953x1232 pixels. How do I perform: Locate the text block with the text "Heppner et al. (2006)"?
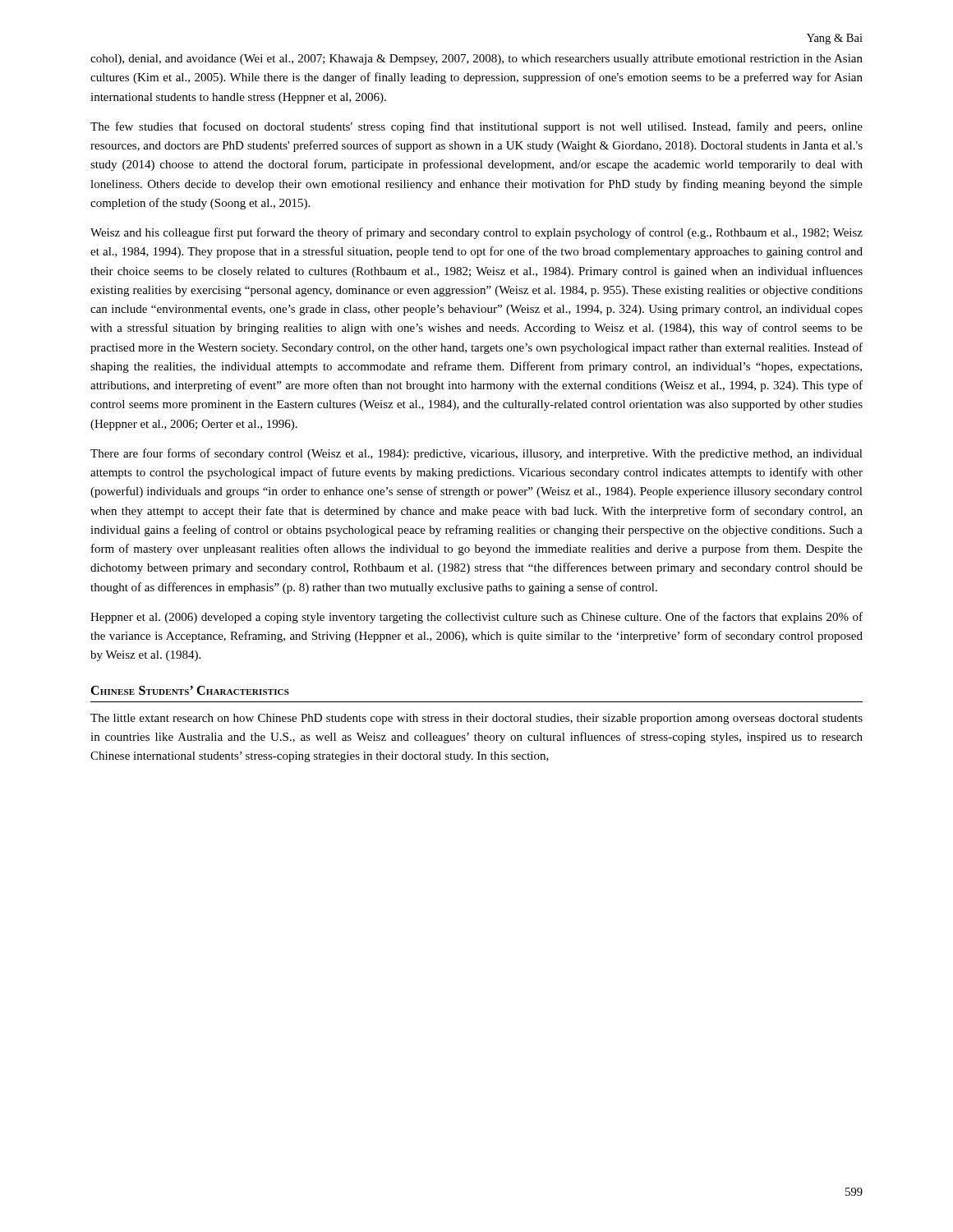[x=476, y=636]
